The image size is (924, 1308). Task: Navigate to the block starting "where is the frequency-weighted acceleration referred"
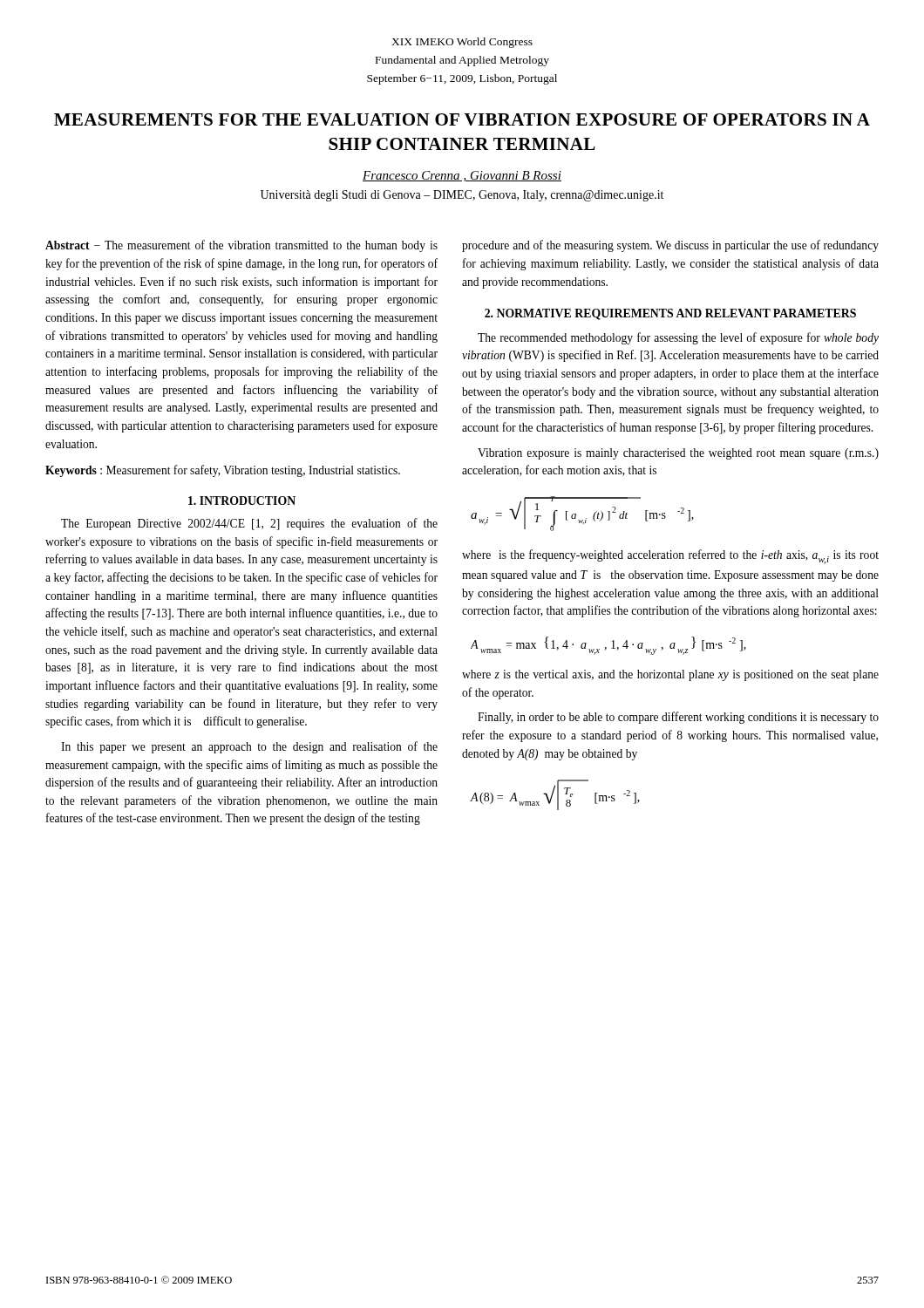click(670, 583)
